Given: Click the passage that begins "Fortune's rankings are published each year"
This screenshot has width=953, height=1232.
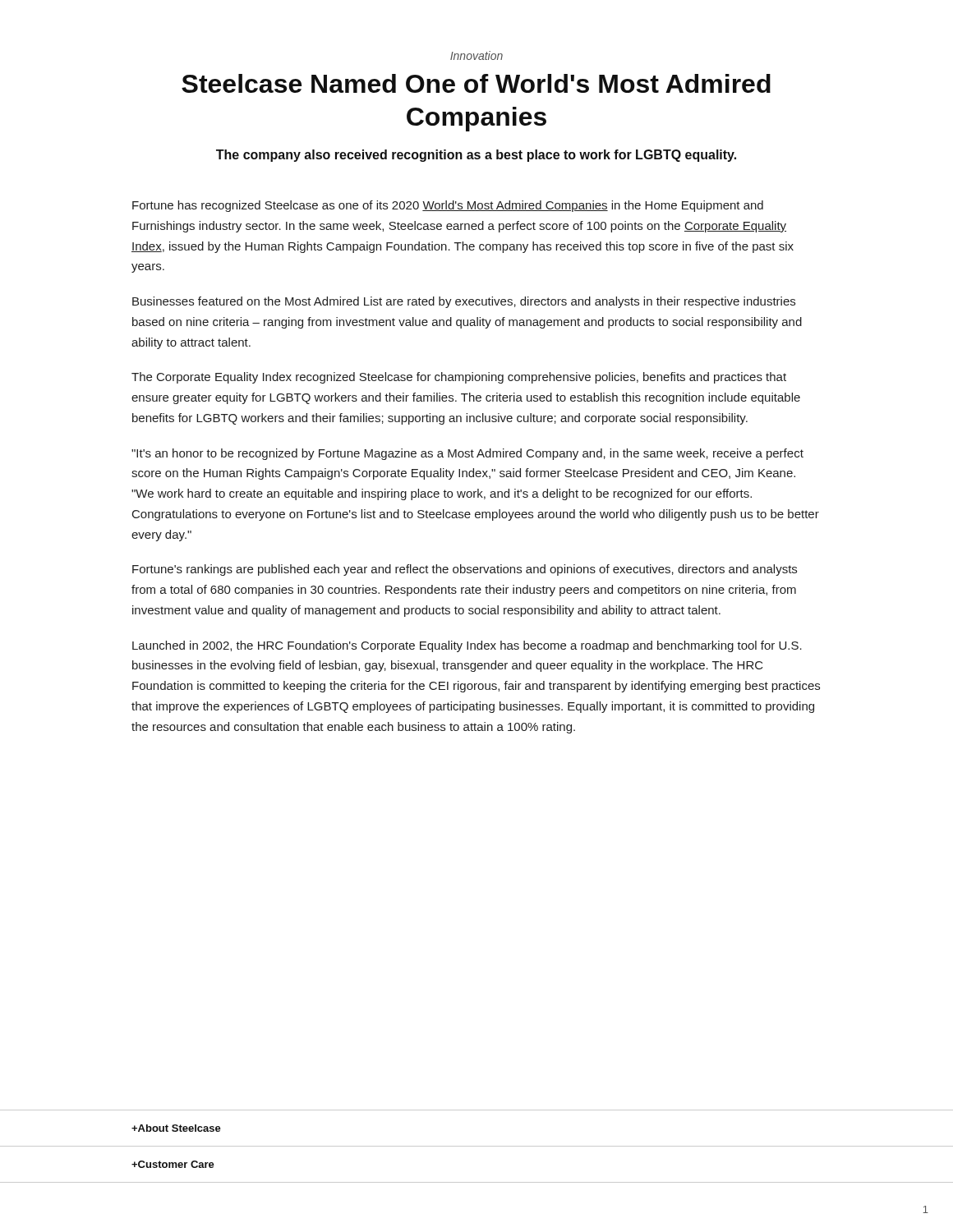Looking at the screenshot, I should pos(464,589).
